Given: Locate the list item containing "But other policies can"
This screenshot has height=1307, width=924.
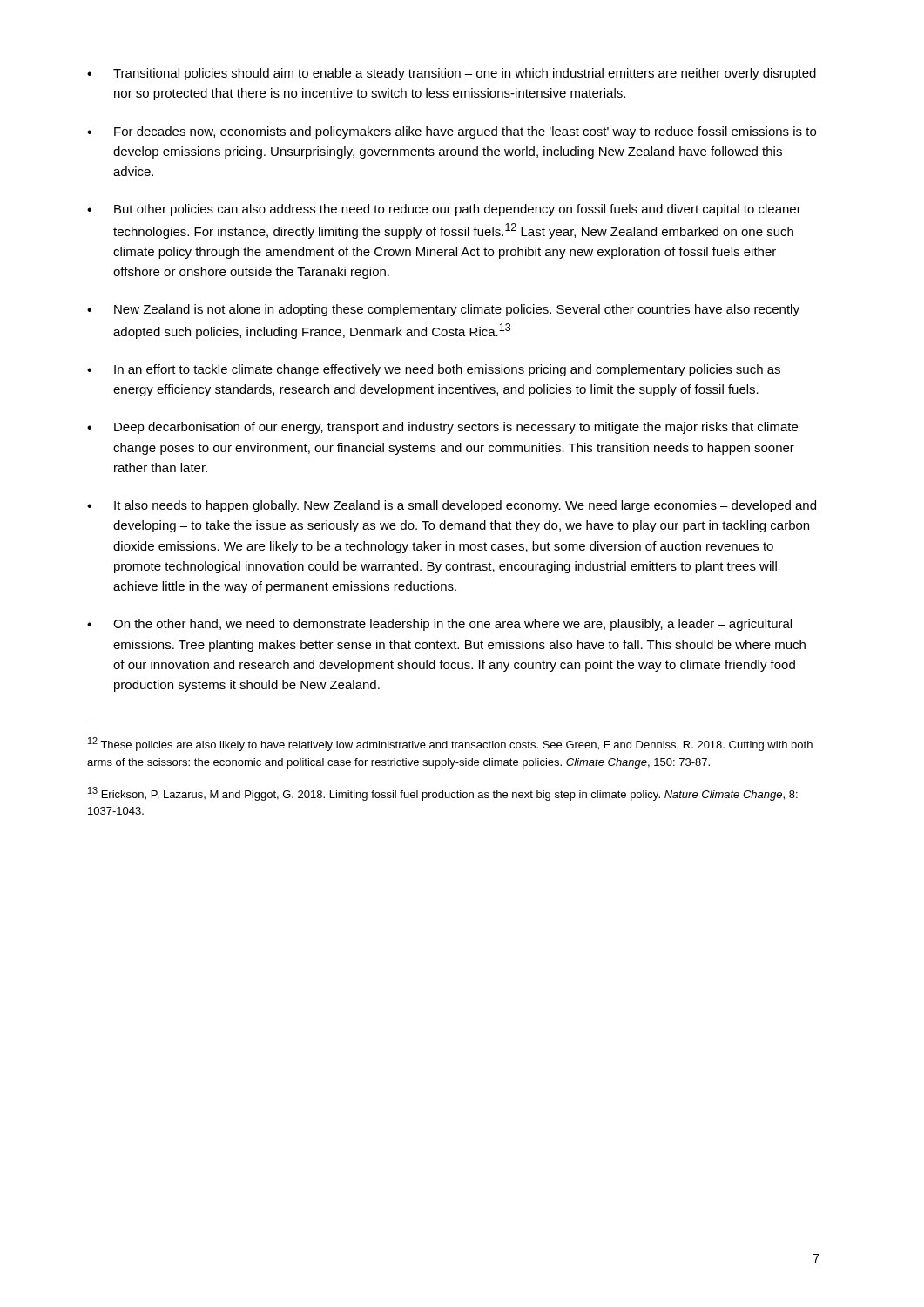Looking at the screenshot, I should tap(453, 240).
